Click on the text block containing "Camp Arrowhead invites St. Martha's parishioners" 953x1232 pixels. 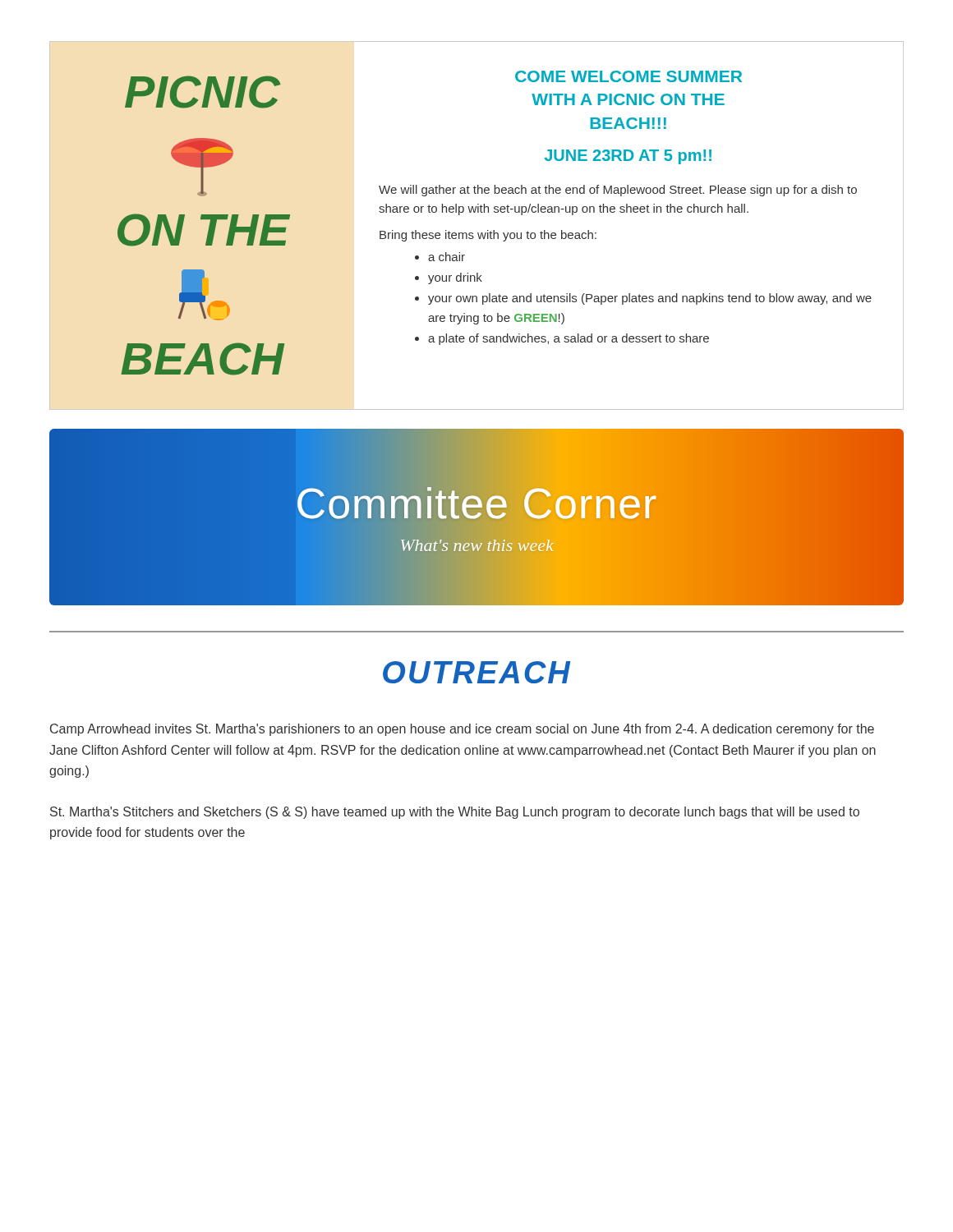click(x=463, y=750)
